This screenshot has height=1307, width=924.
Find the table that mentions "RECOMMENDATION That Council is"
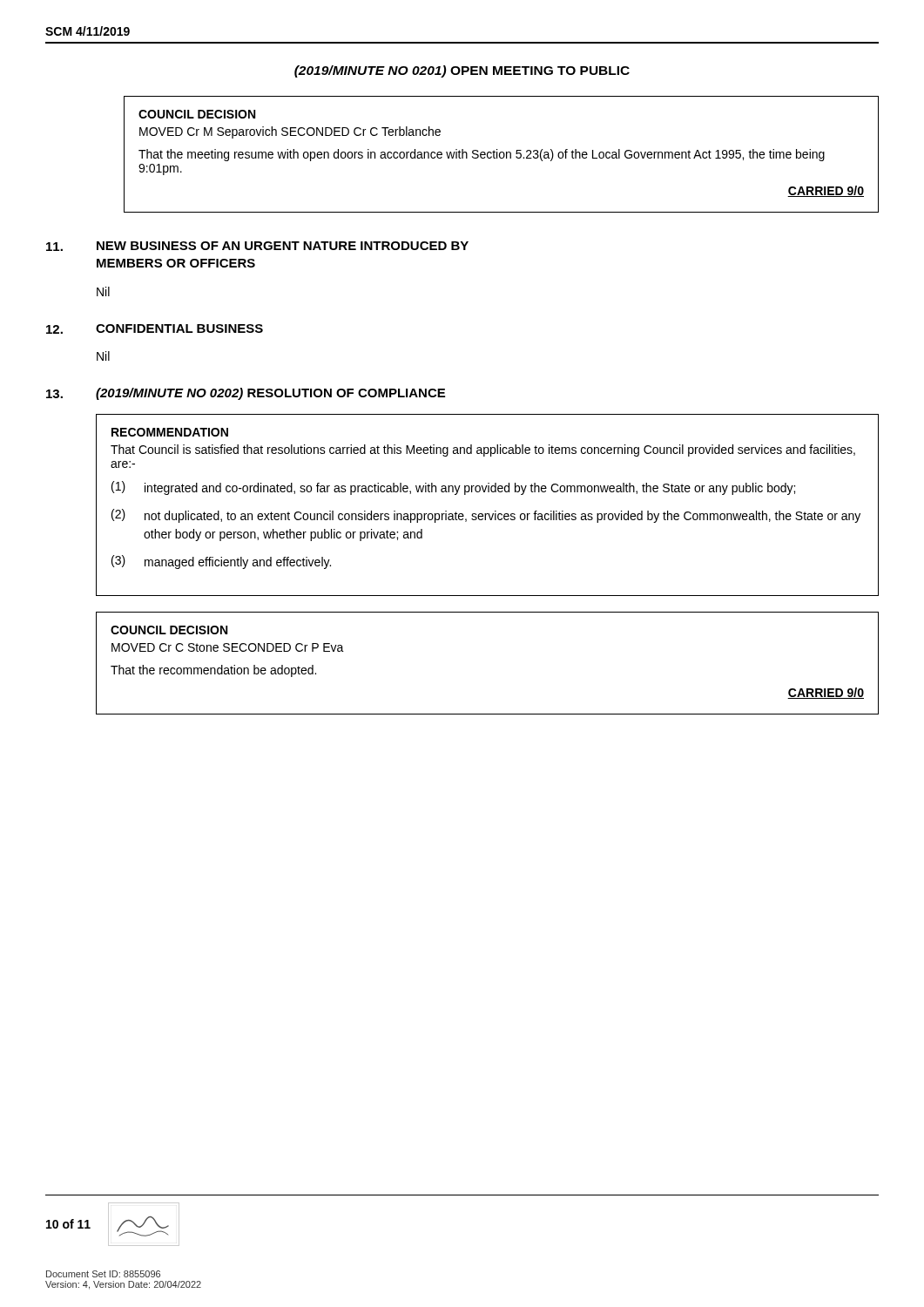[487, 505]
